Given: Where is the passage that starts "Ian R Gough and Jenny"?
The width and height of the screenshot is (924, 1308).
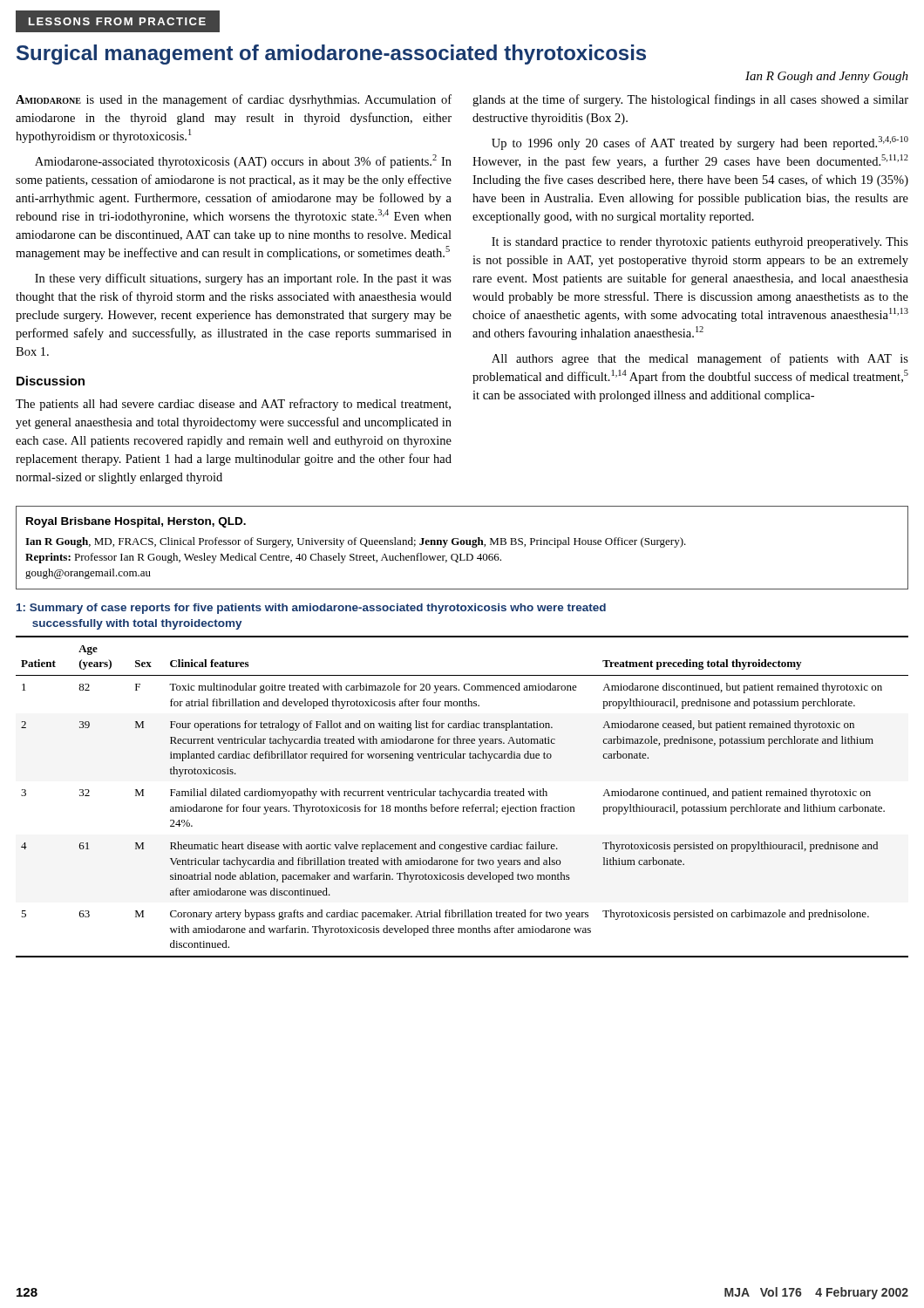Looking at the screenshot, I should click(x=827, y=76).
